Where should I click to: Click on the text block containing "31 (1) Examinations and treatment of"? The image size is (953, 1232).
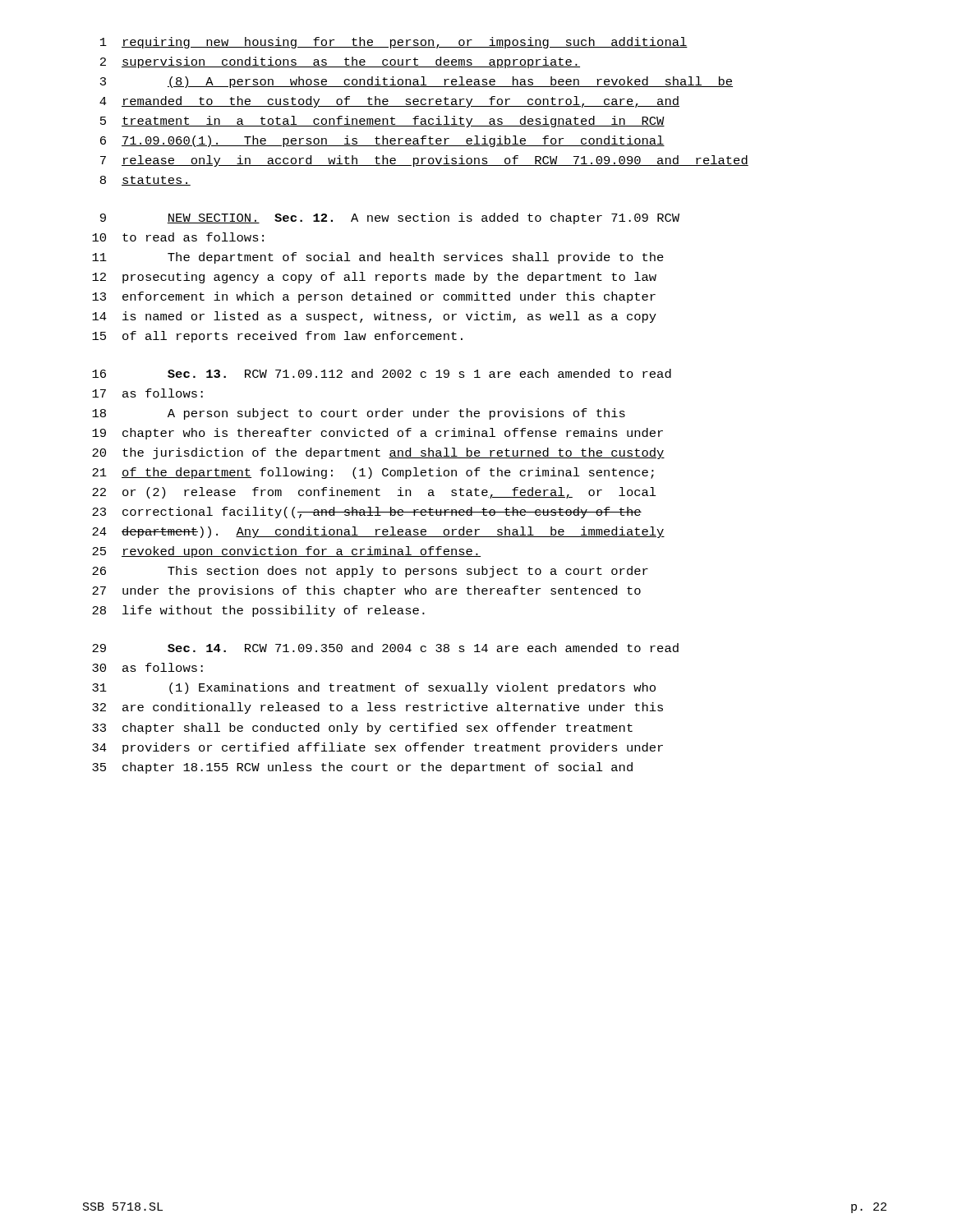pyautogui.click(x=485, y=728)
